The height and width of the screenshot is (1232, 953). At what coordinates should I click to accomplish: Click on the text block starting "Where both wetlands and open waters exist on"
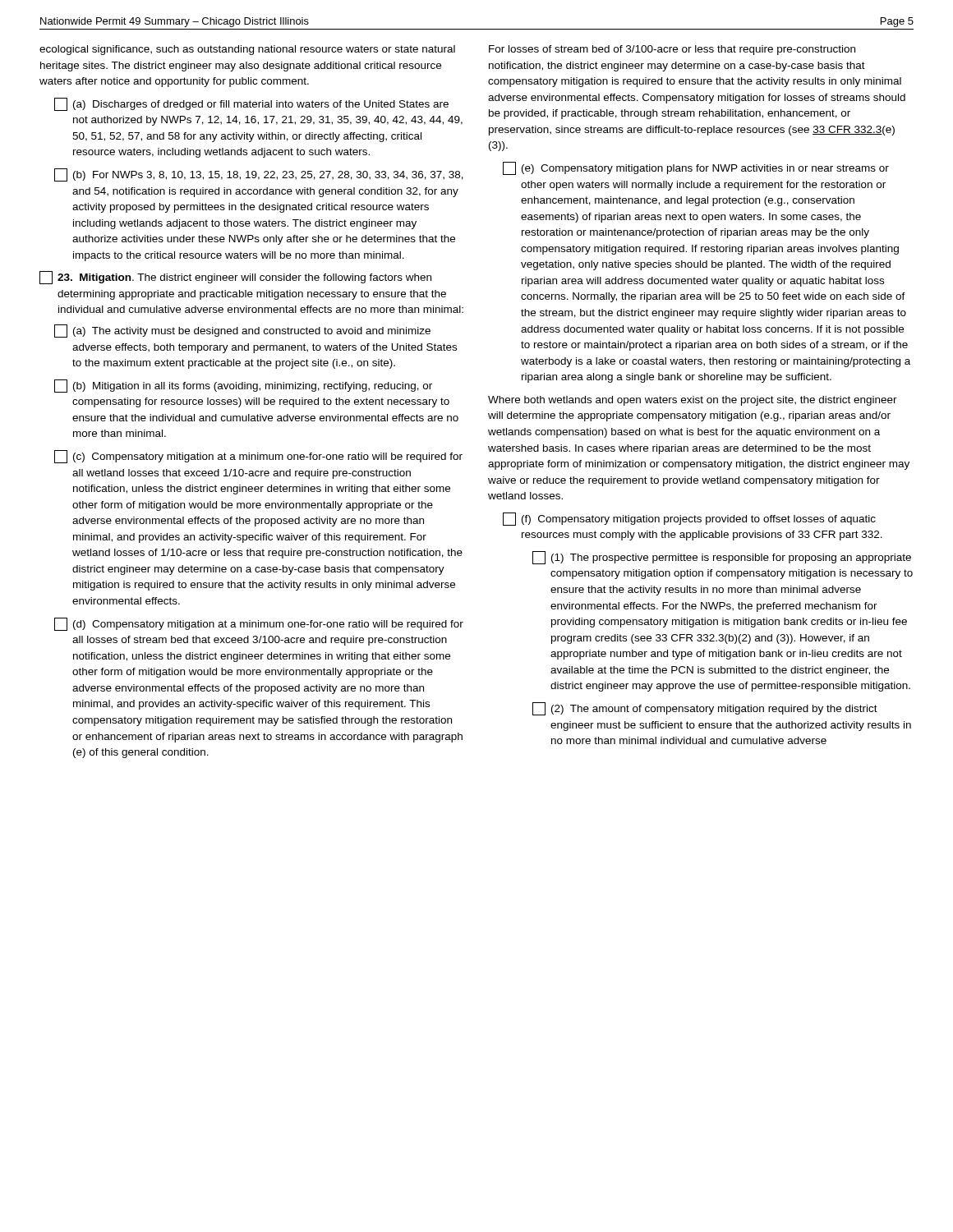[701, 448]
